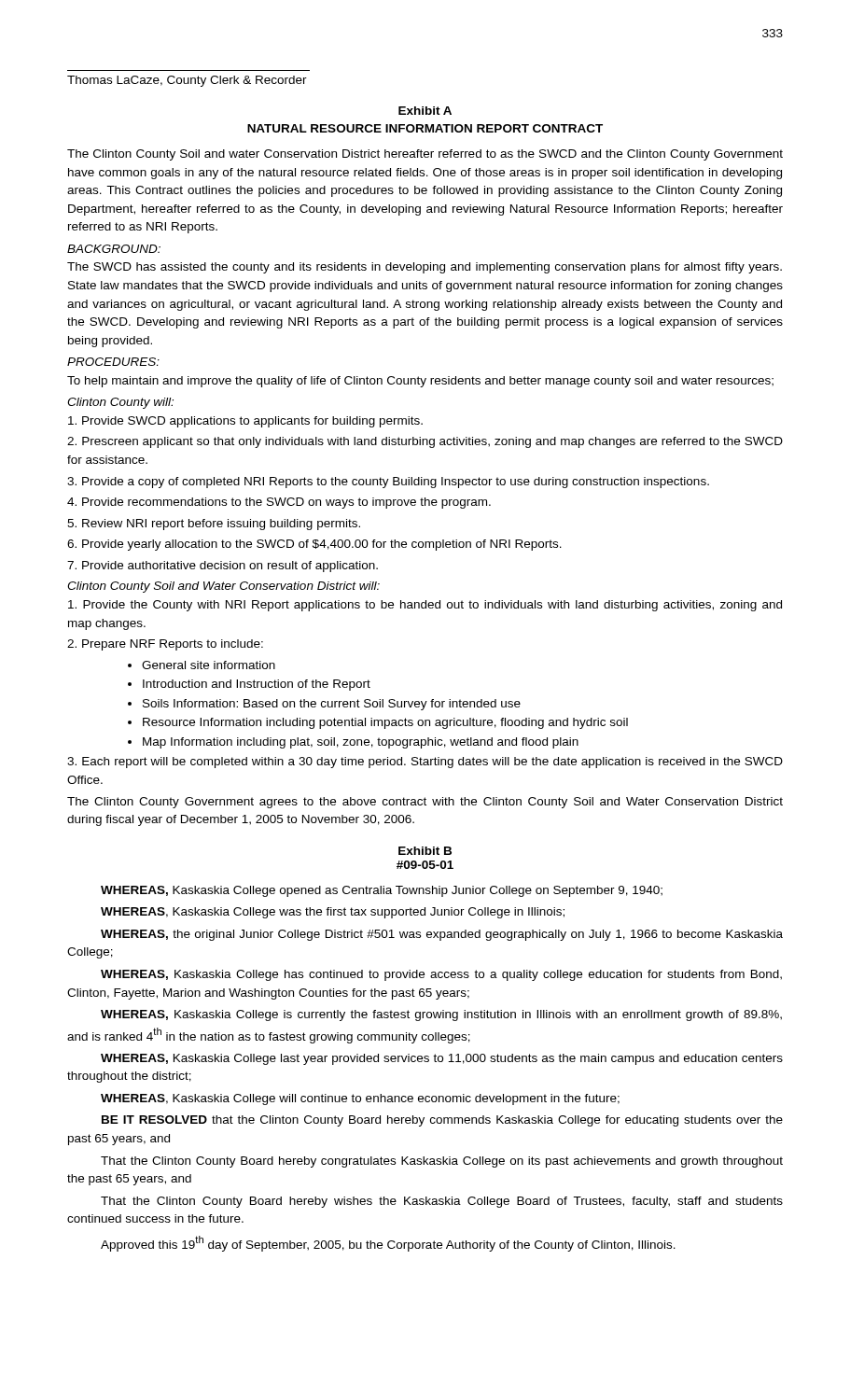Select the list item that says "2. Prepare NRF Reports to include:"
The width and height of the screenshot is (850, 1400).
coord(166,644)
